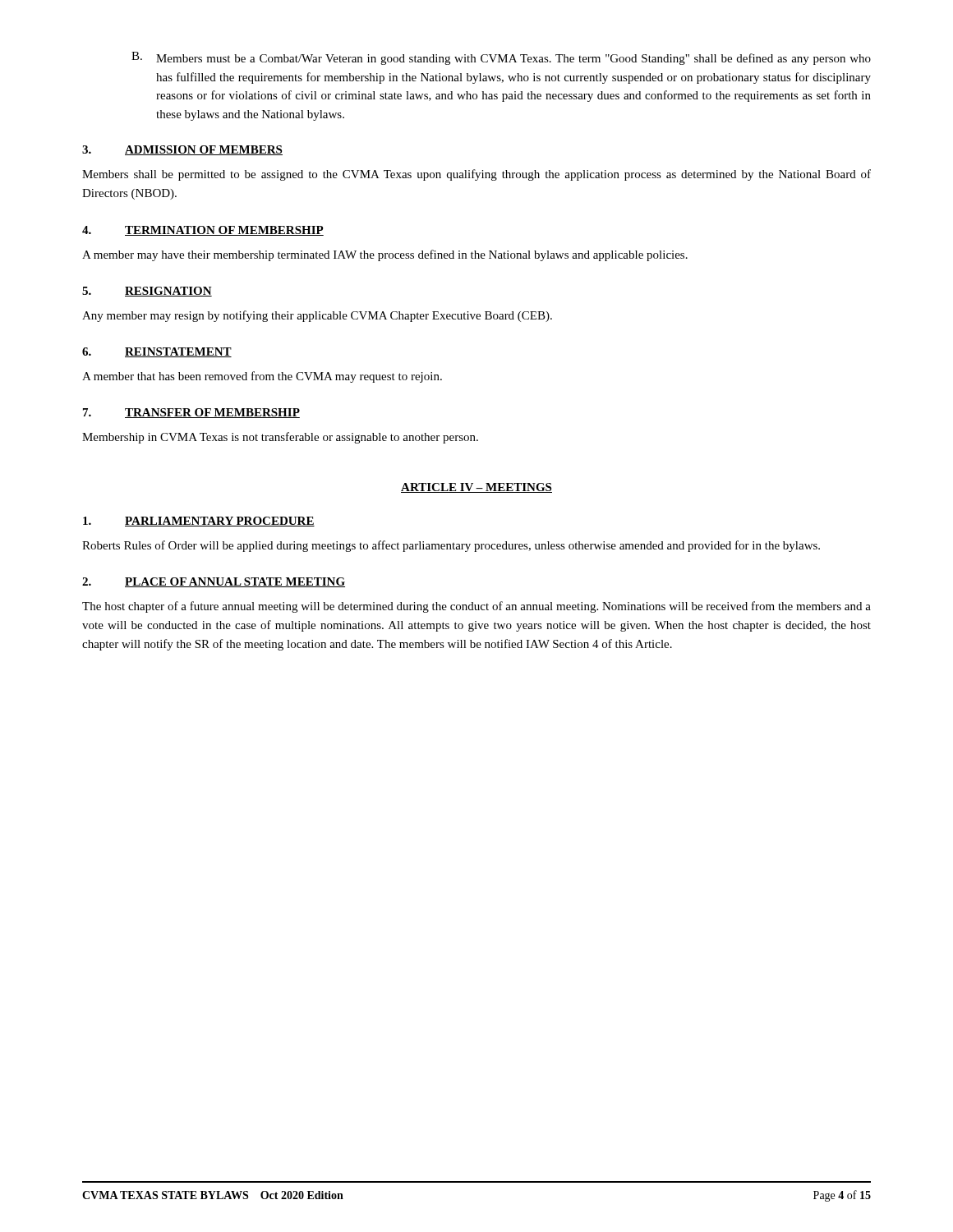The image size is (953, 1232).
Task: Point to "5. RESIGNATION"
Action: (x=147, y=291)
